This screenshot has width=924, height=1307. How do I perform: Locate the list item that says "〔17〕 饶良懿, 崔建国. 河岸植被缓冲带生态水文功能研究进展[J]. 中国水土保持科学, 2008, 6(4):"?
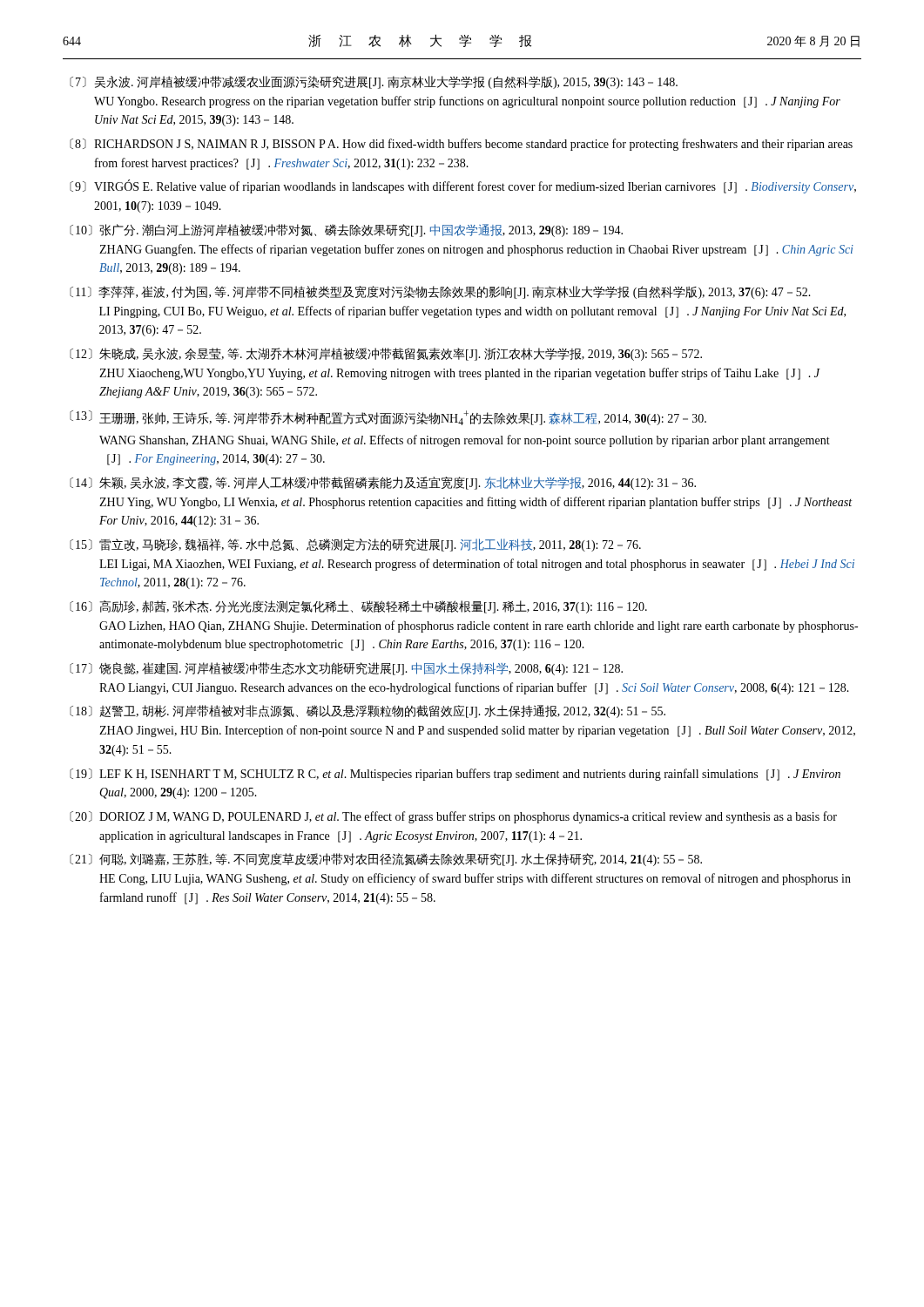(462, 679)
